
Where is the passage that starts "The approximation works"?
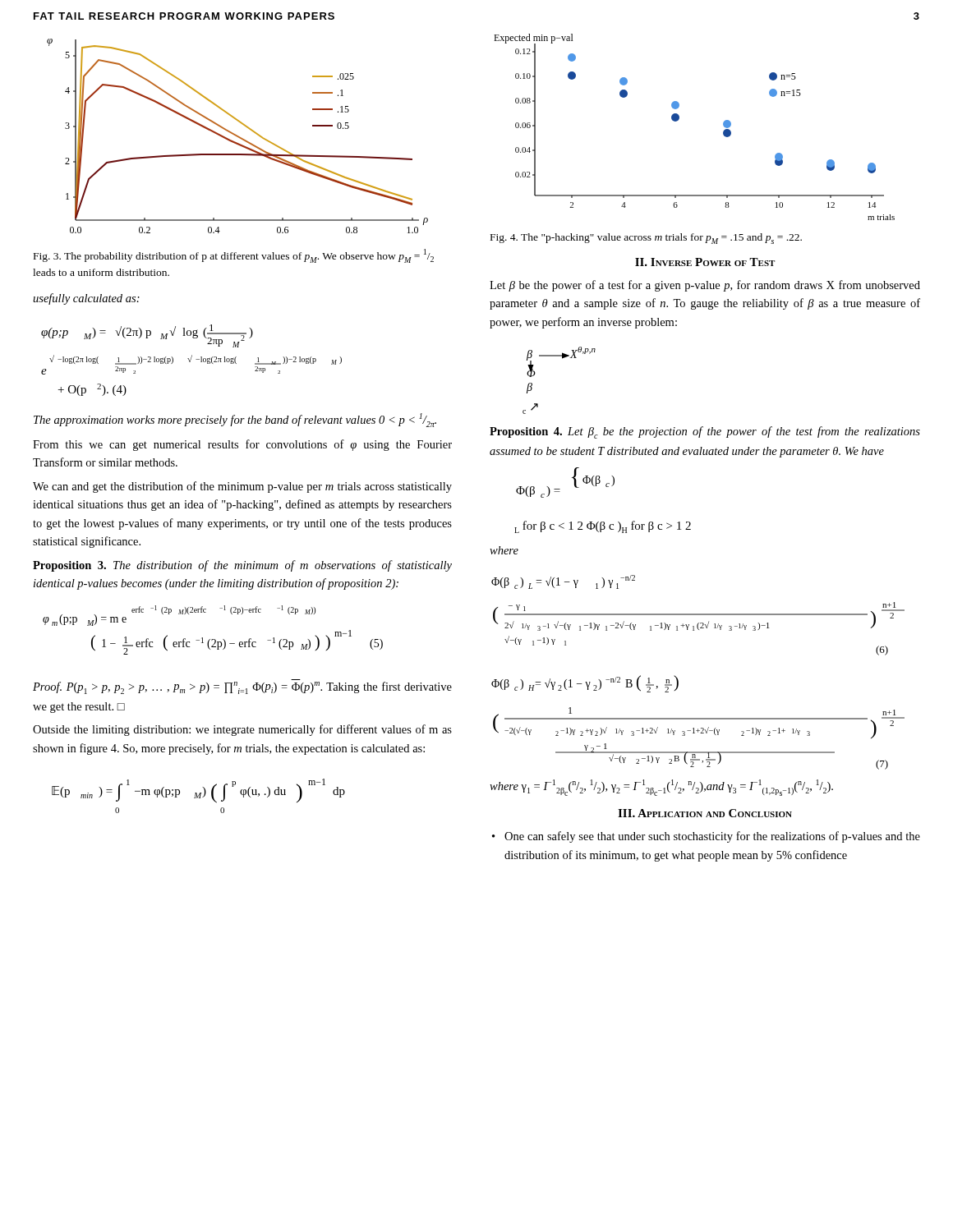tap(235, 420)
